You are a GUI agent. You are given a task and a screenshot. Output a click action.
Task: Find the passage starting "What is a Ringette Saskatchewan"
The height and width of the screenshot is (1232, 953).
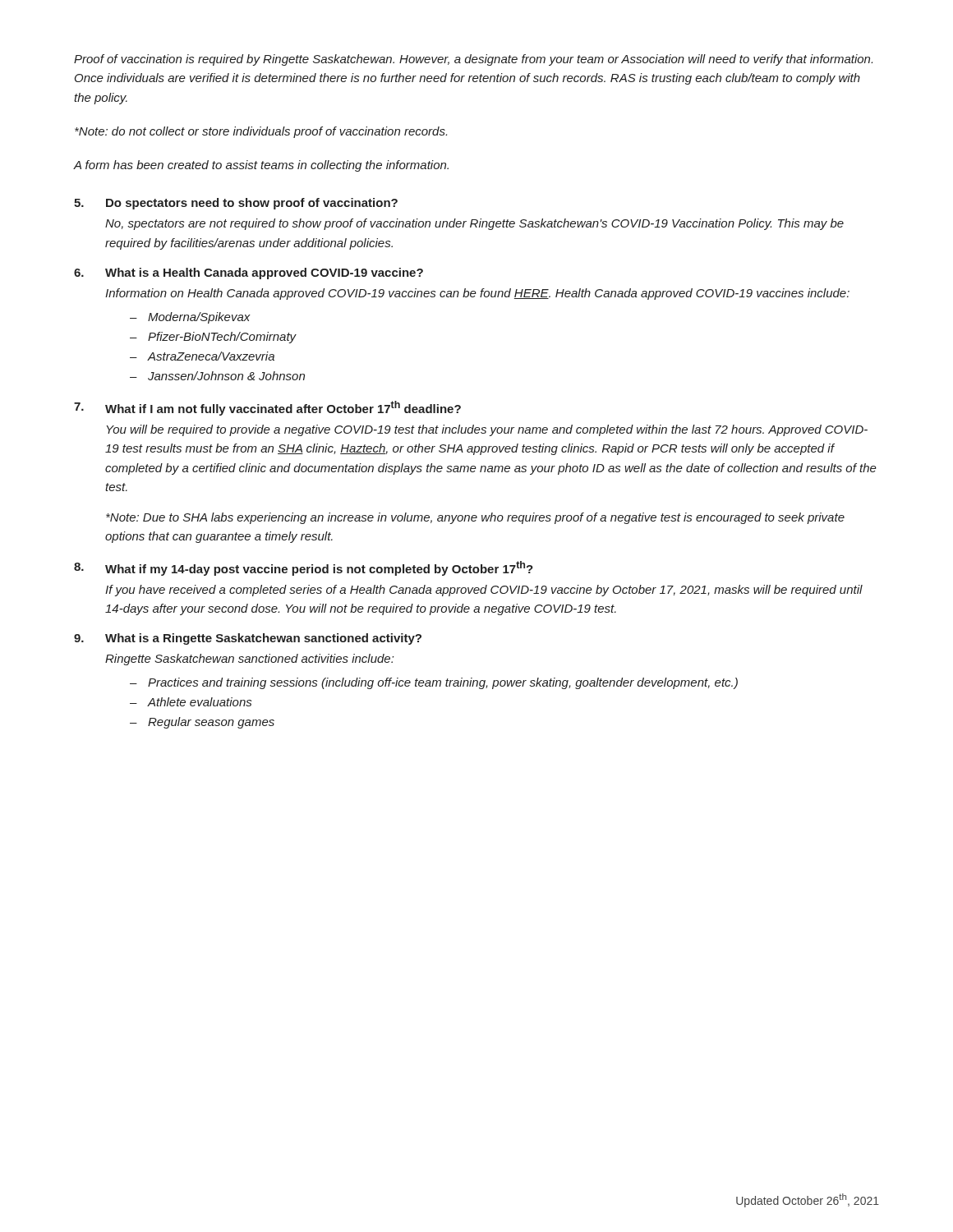(264, 638)
